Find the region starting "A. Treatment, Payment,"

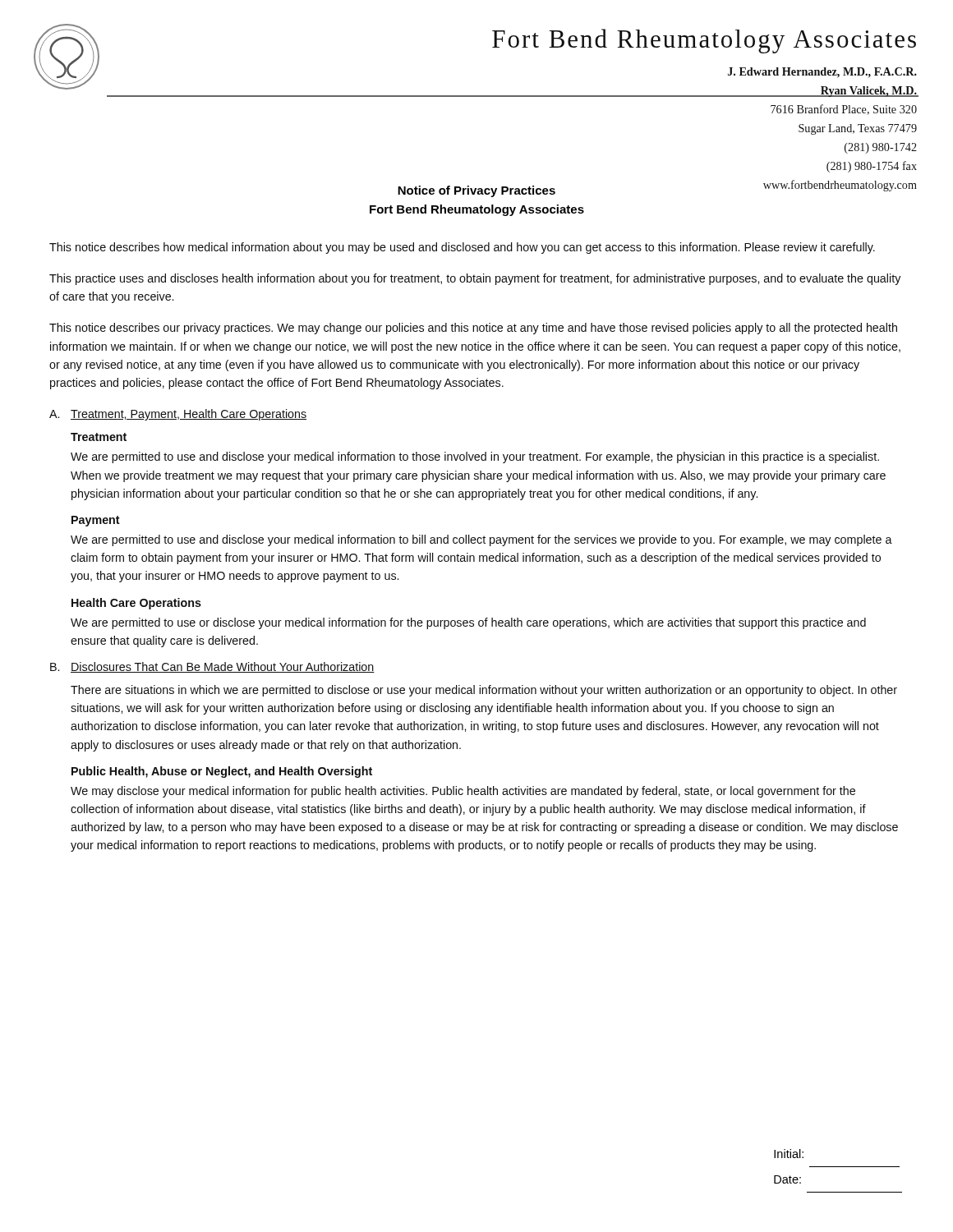[x=178, y=414]
